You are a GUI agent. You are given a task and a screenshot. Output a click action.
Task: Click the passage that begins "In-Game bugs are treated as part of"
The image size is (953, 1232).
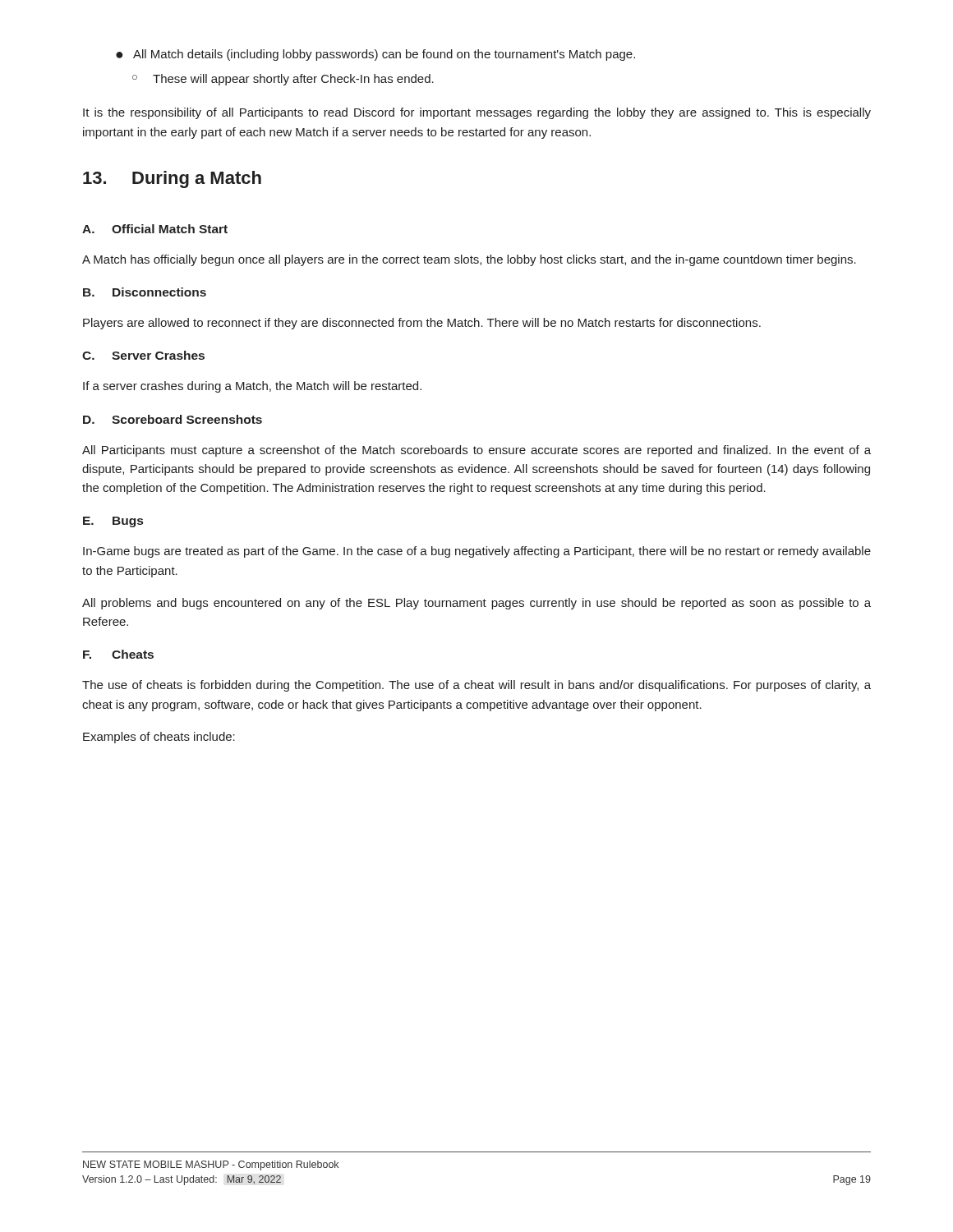(x=476, y=560)
